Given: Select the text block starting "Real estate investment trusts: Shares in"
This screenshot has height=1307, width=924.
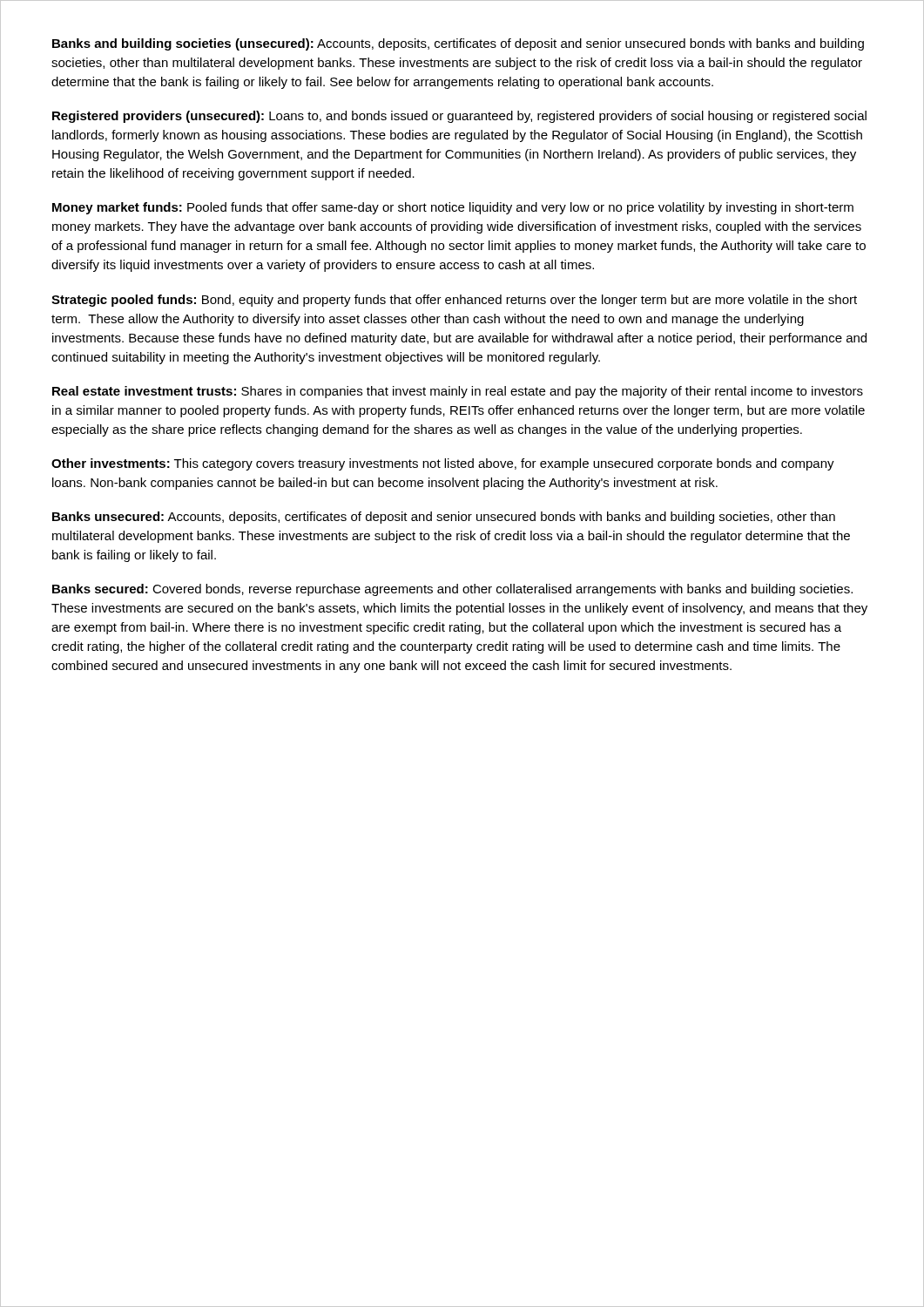Looking at the screenshot, I should point(458,410).
